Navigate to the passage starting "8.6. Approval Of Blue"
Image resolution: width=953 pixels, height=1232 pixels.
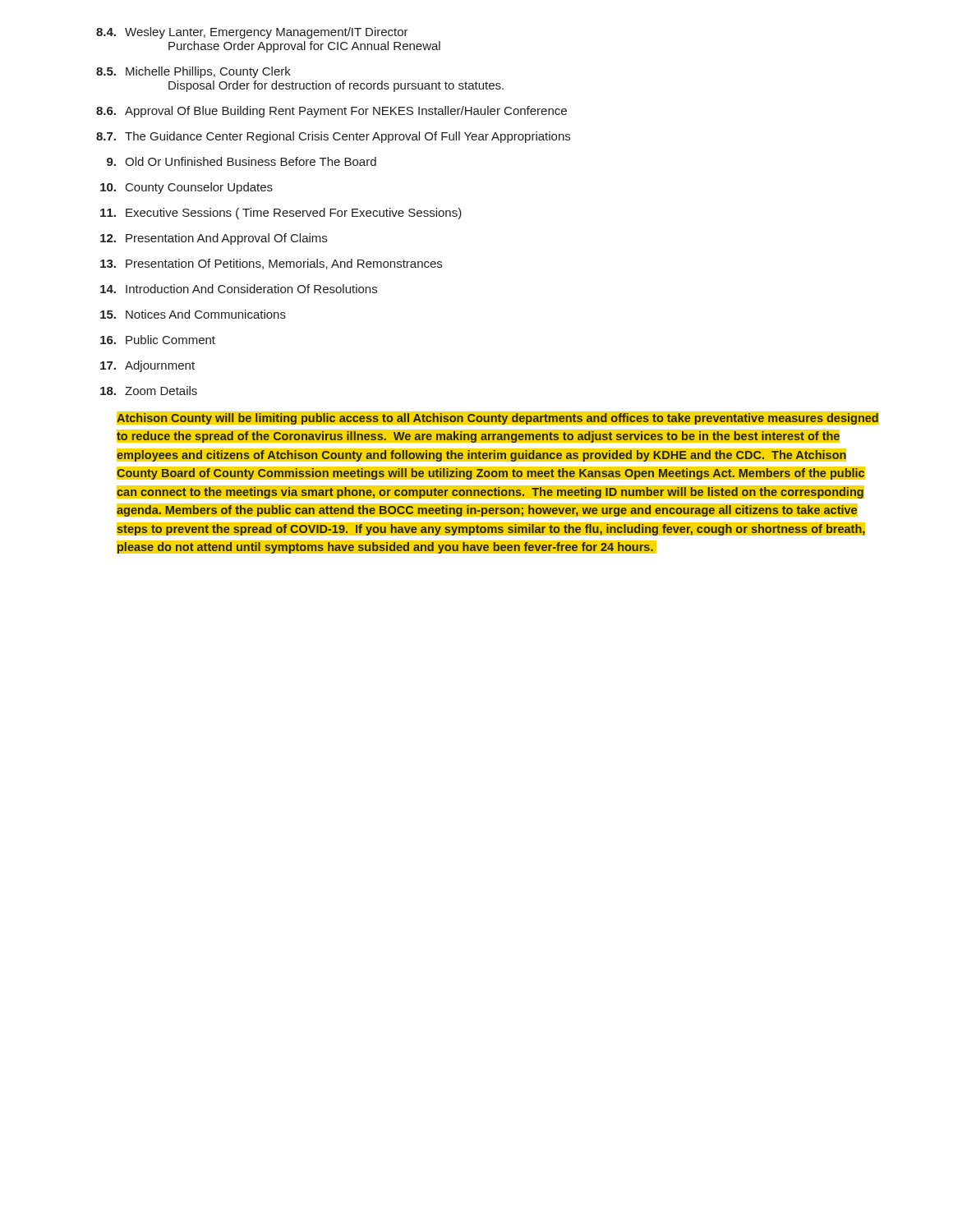click(x=476, y=110)
